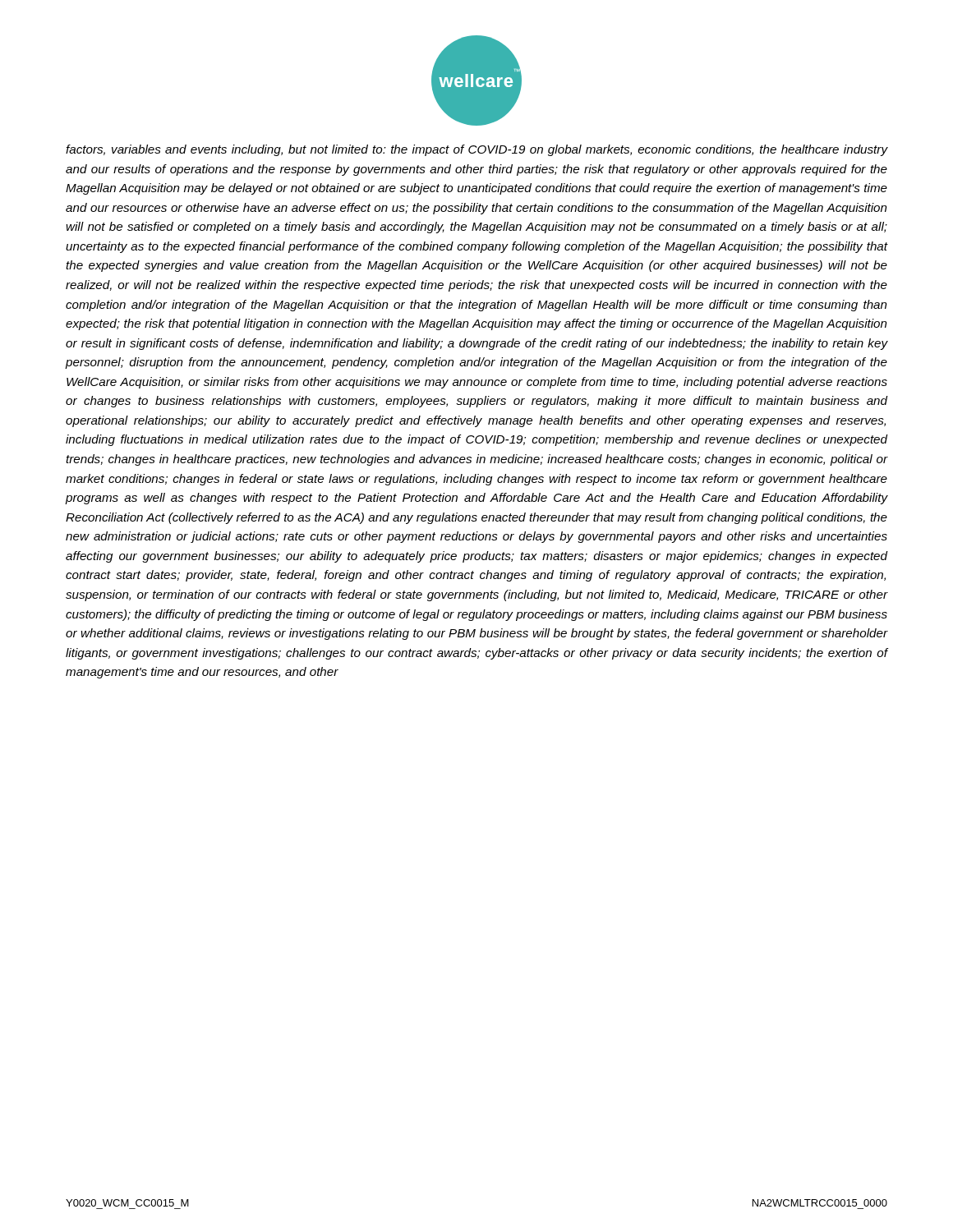Locate the text block with the text "factors, variables and"
This screenshot has width=953, height=1232.
click(476, 410)
